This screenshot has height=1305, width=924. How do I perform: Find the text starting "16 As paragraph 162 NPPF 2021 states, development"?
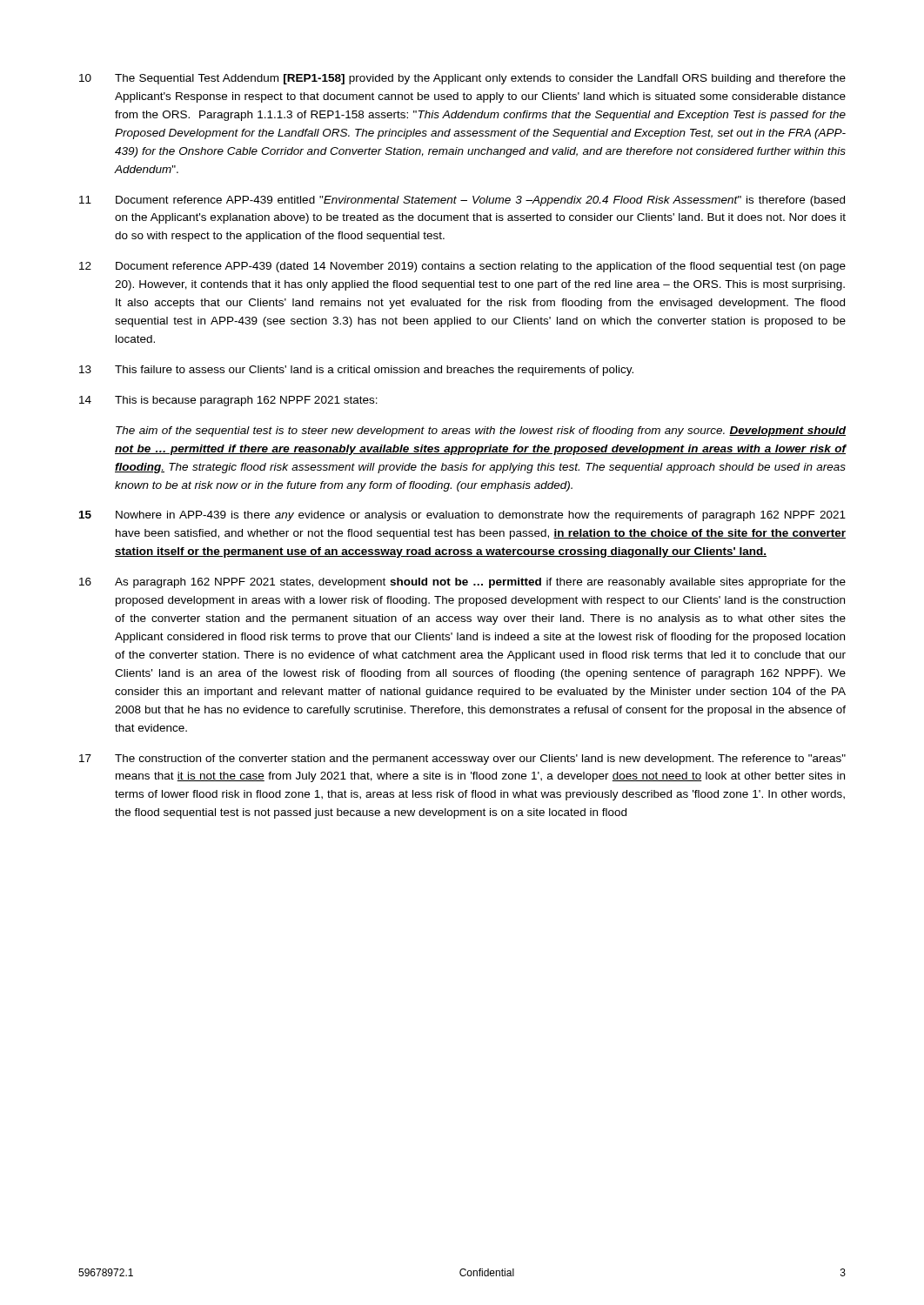click(462, 655)
